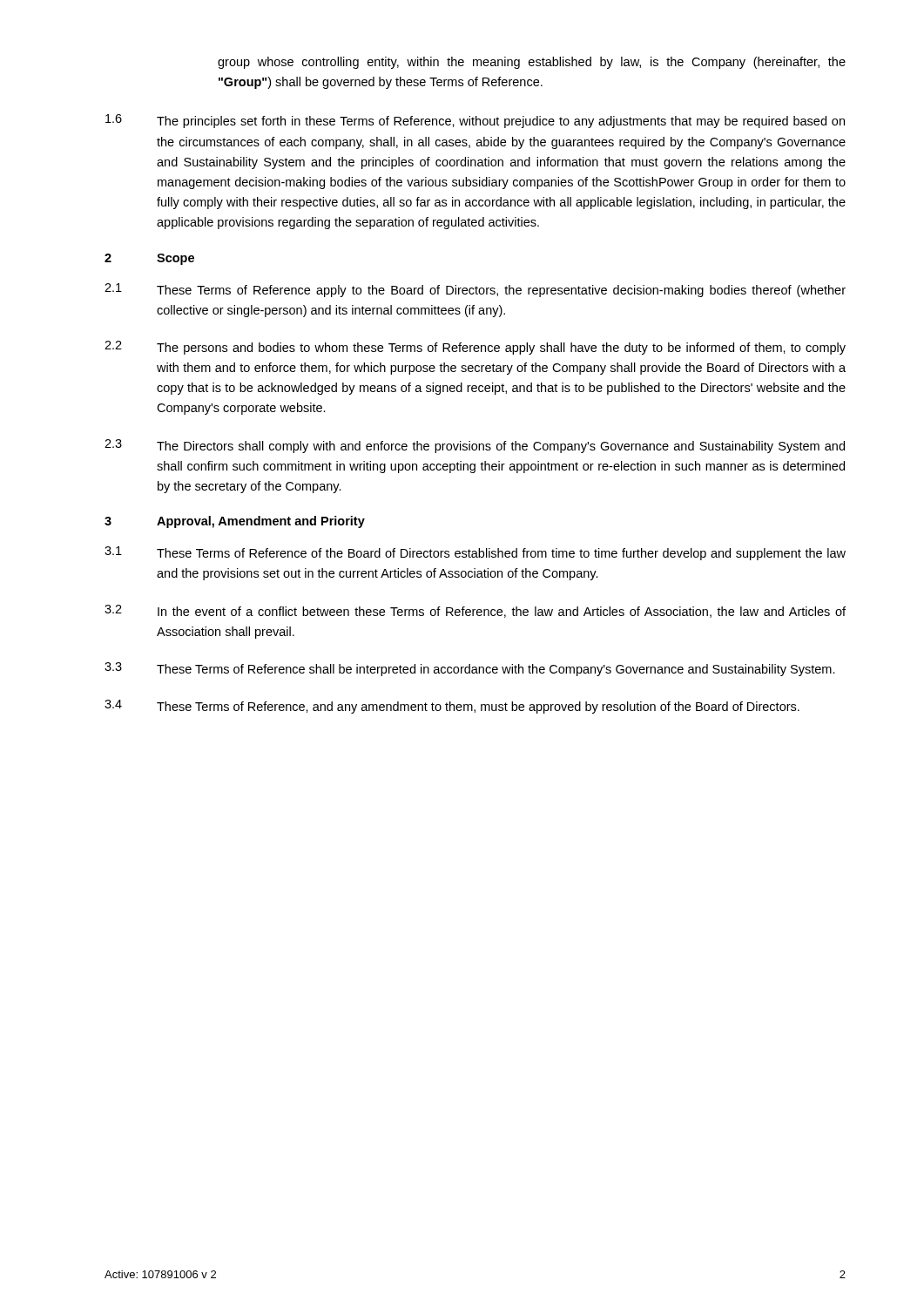This screenshot has height=1307, width=924.
Task: Click on the list item that reads "2.3 The Directors shall comply"
Action: click(475, 467)
